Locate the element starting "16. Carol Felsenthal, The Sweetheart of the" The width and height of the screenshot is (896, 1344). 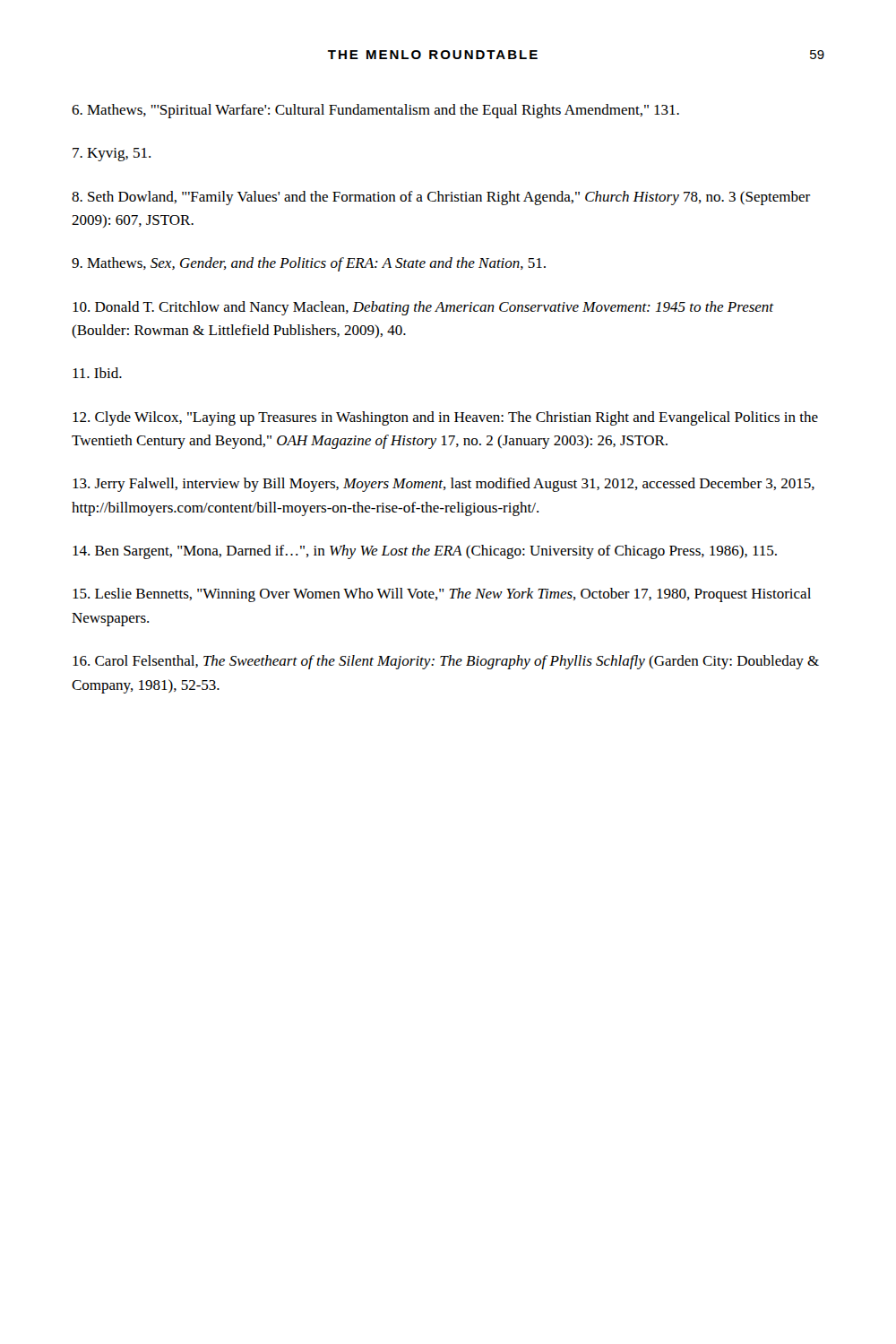[x=445, y=673]
